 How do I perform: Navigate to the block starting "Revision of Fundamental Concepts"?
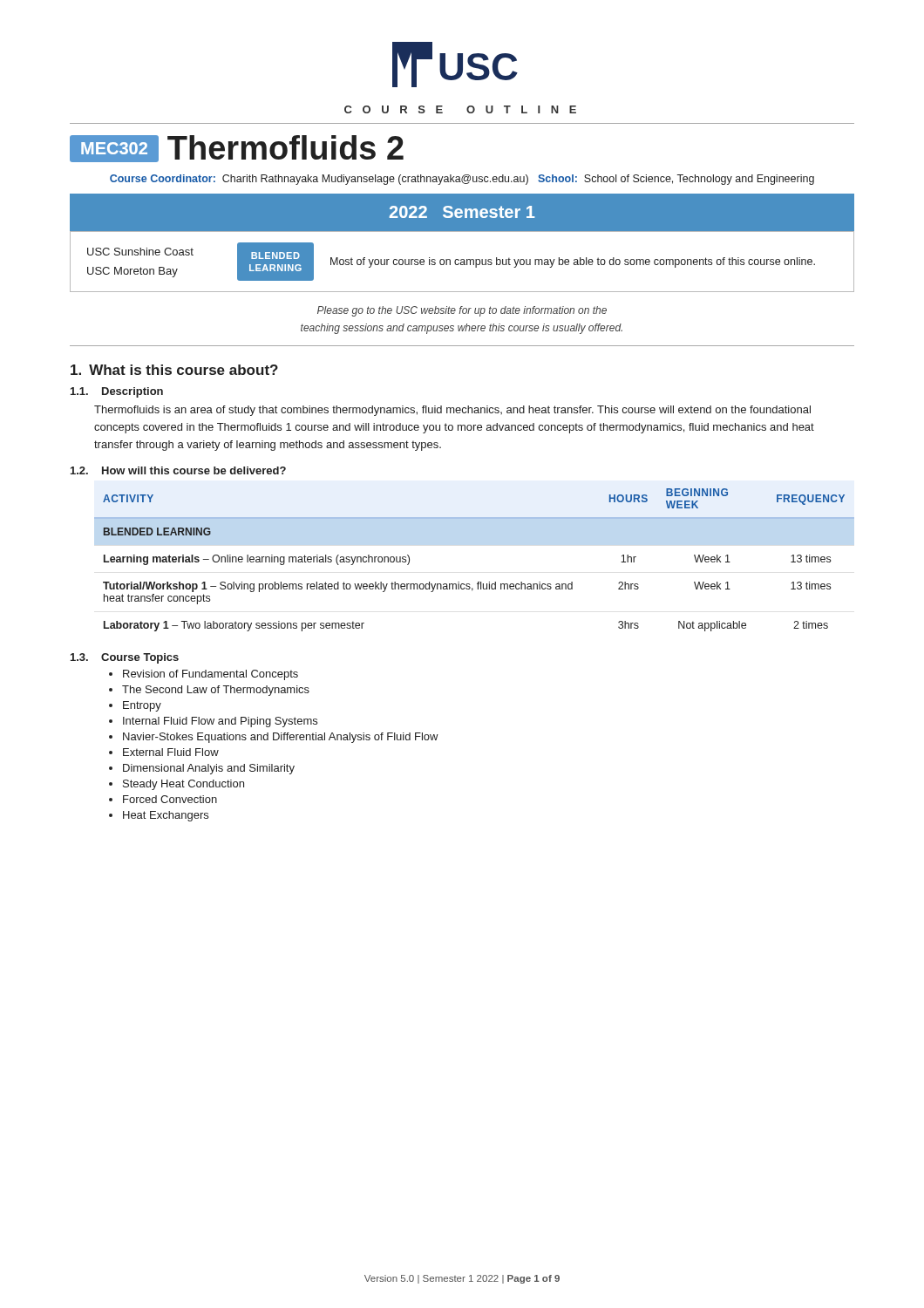coord(210,674)
